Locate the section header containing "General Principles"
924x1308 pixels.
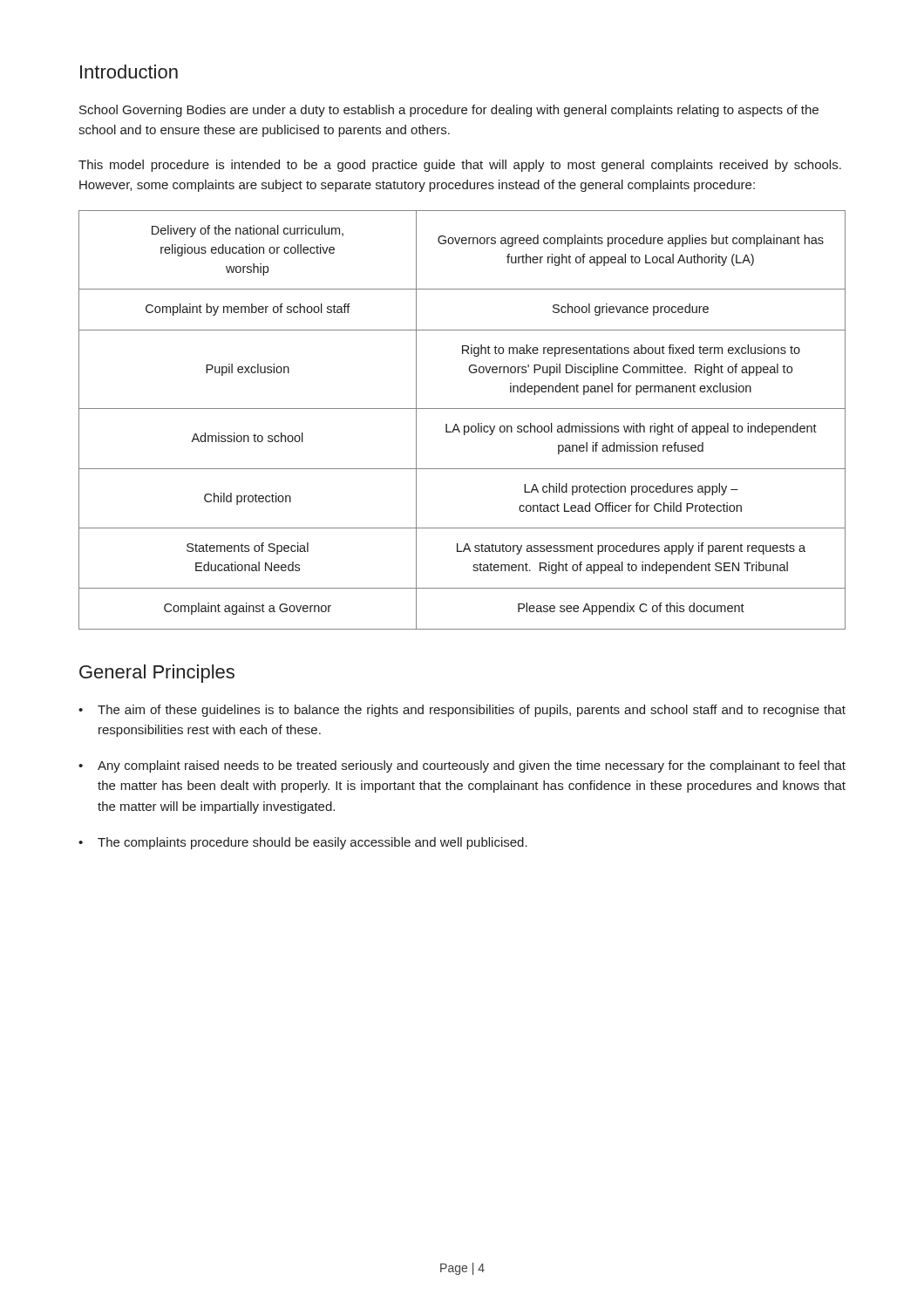pos(157,674)
